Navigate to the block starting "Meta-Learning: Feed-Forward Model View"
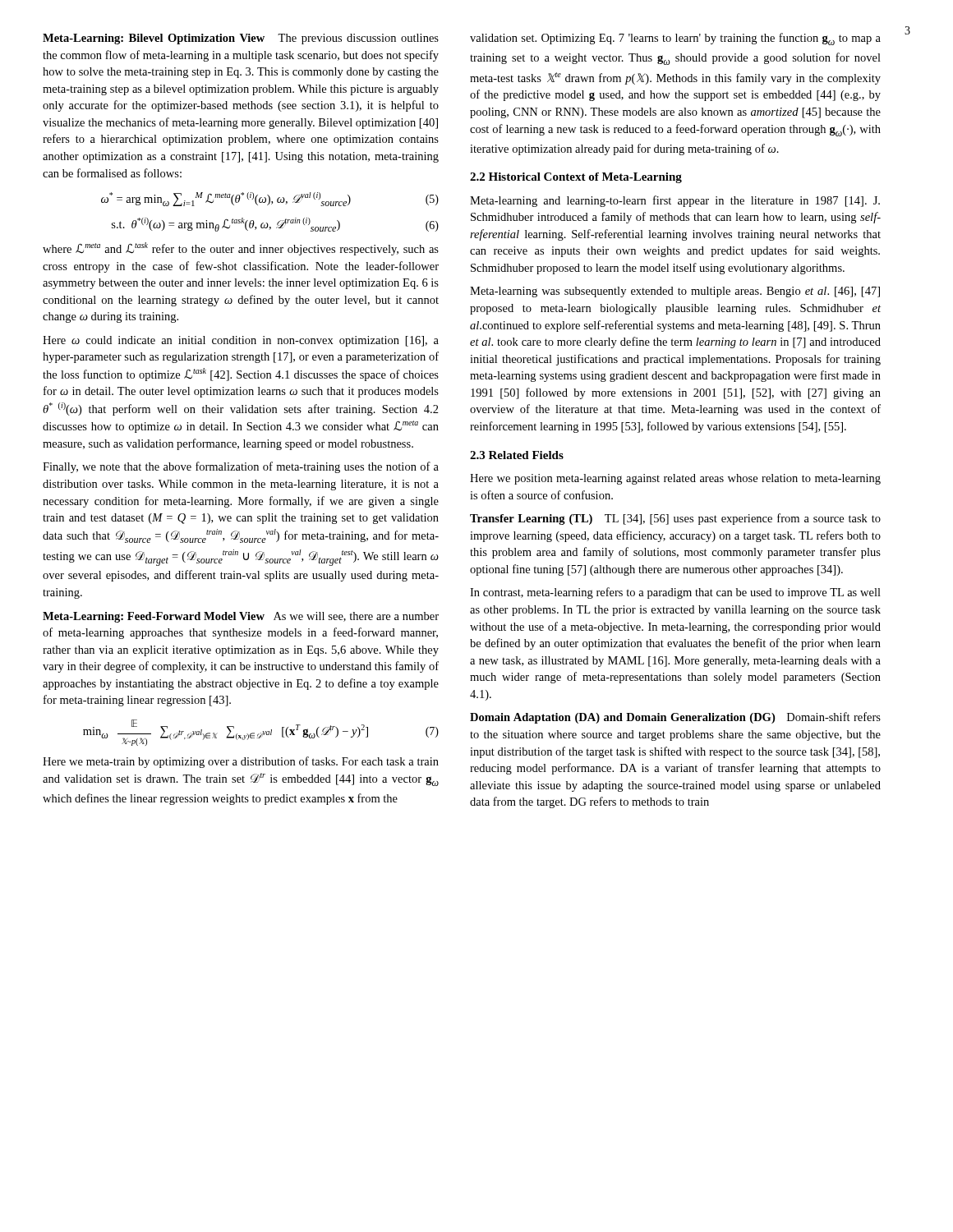This screenshot has height=1232, width=953. click(x=241, y=658)
